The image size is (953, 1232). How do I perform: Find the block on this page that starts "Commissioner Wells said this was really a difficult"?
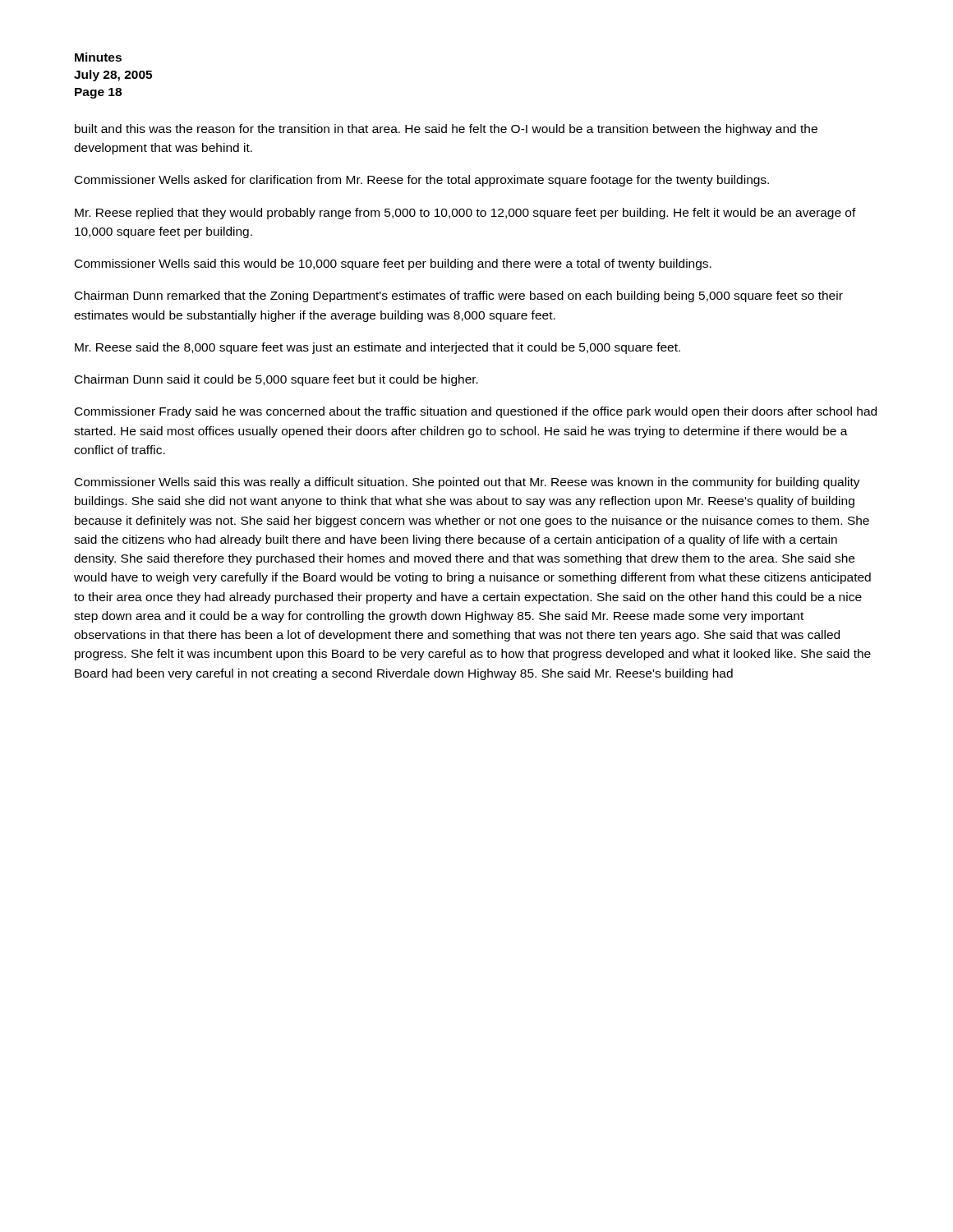473,577
